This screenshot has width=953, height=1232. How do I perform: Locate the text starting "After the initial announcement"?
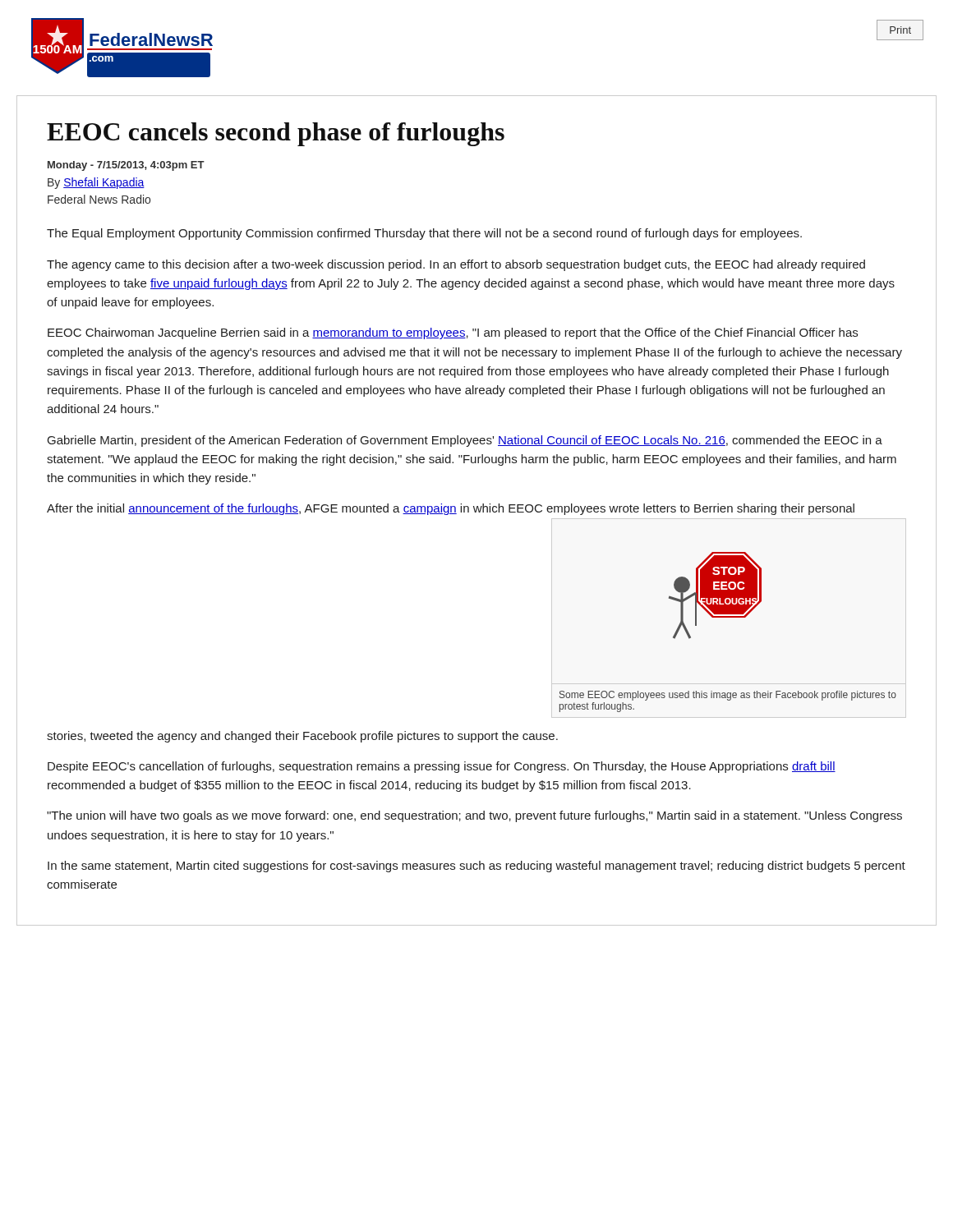(x=451, y=508)
